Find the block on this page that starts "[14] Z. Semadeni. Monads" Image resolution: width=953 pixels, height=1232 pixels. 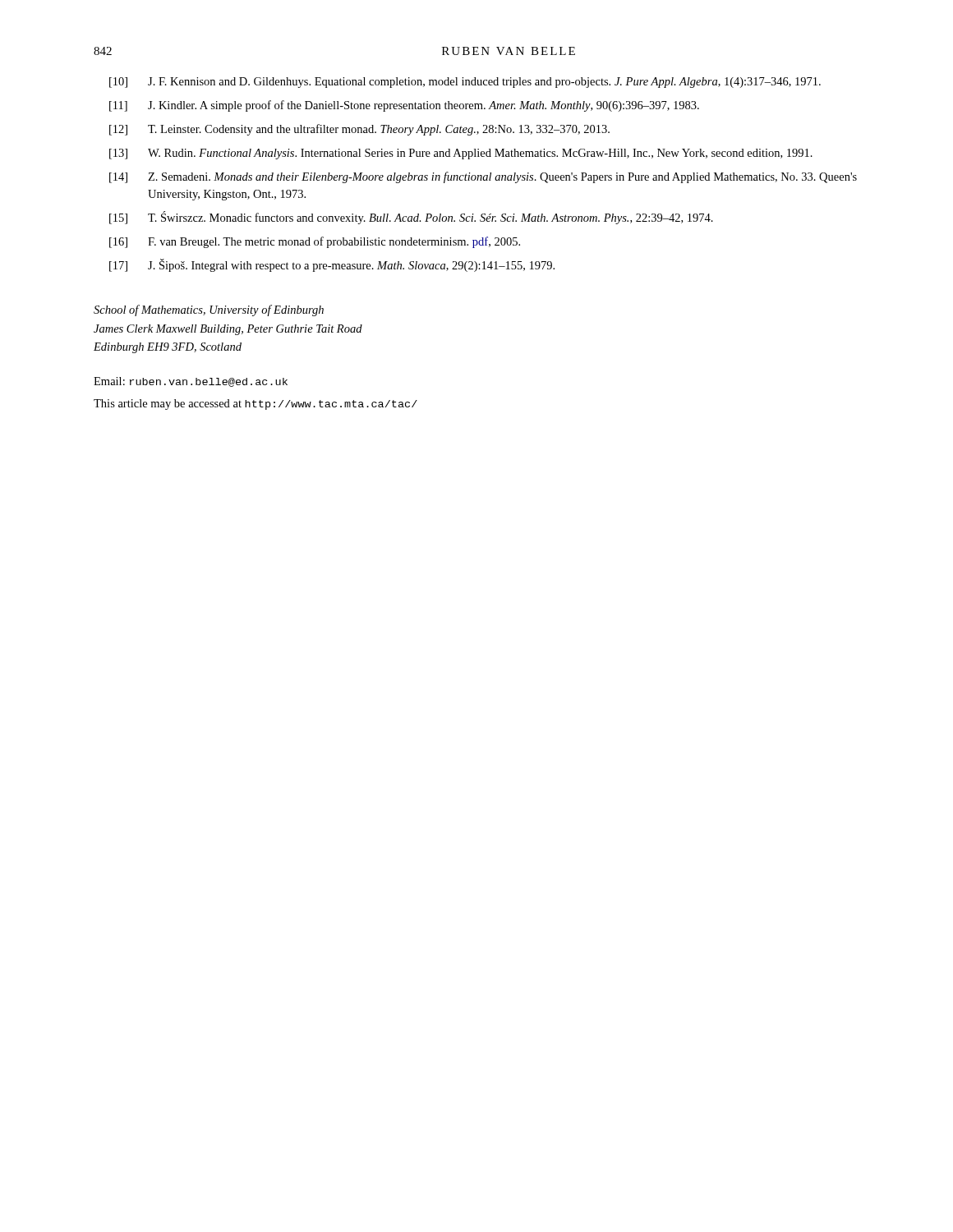(x=476, y=186)
